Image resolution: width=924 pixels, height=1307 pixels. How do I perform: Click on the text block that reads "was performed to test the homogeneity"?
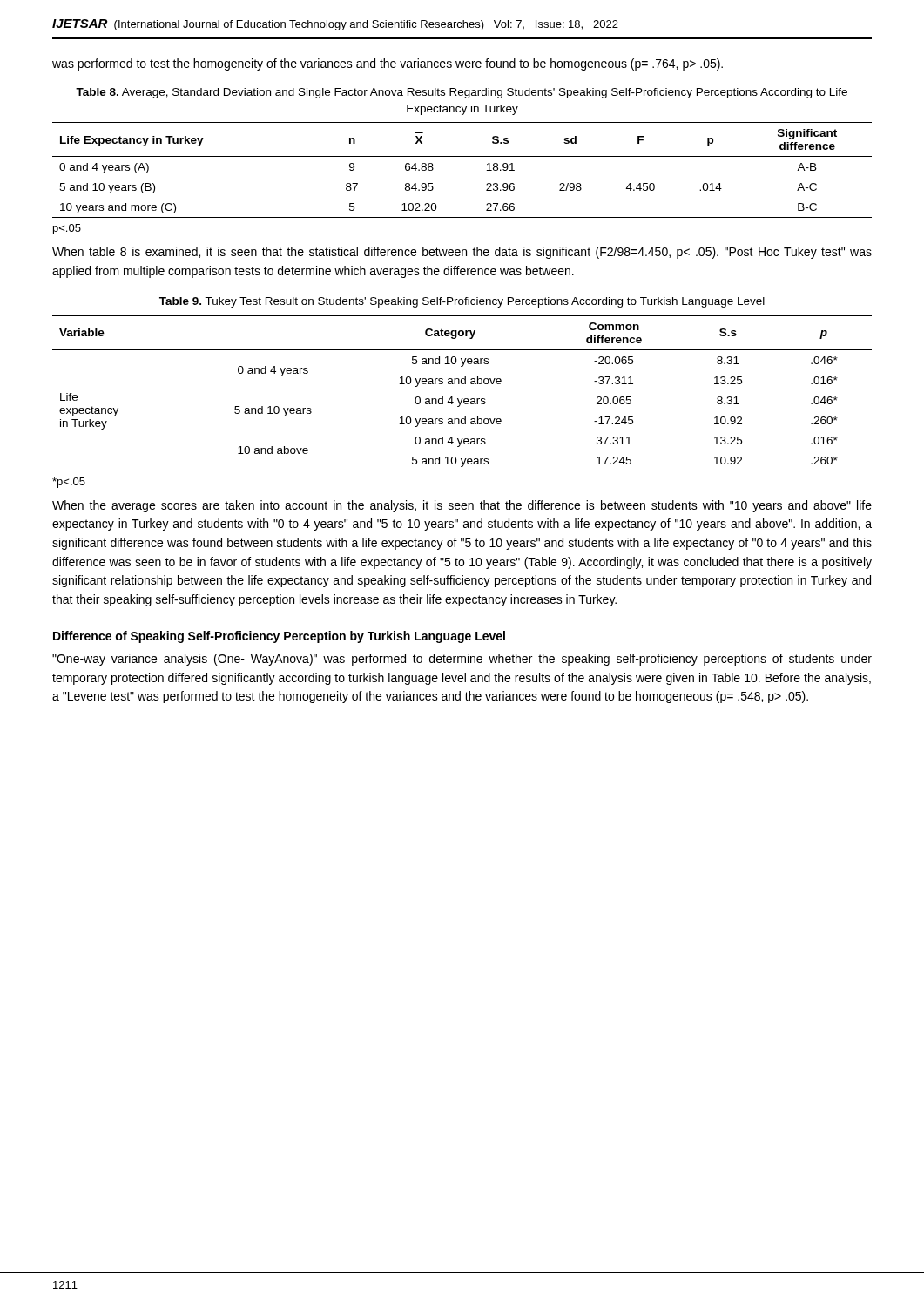[388, 64]
